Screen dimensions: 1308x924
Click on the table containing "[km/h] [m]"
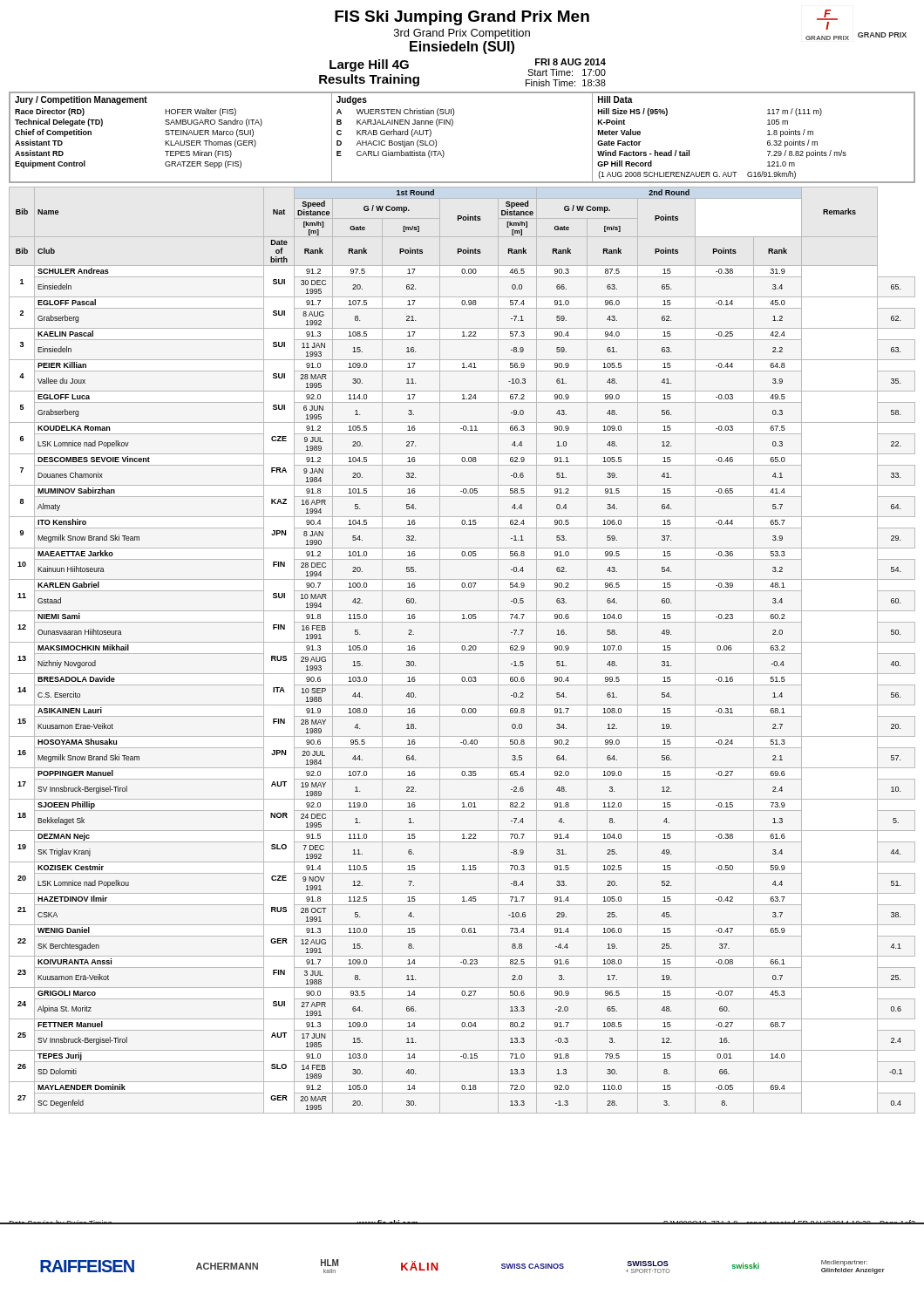pyautogui.click(x=462, y=650)
